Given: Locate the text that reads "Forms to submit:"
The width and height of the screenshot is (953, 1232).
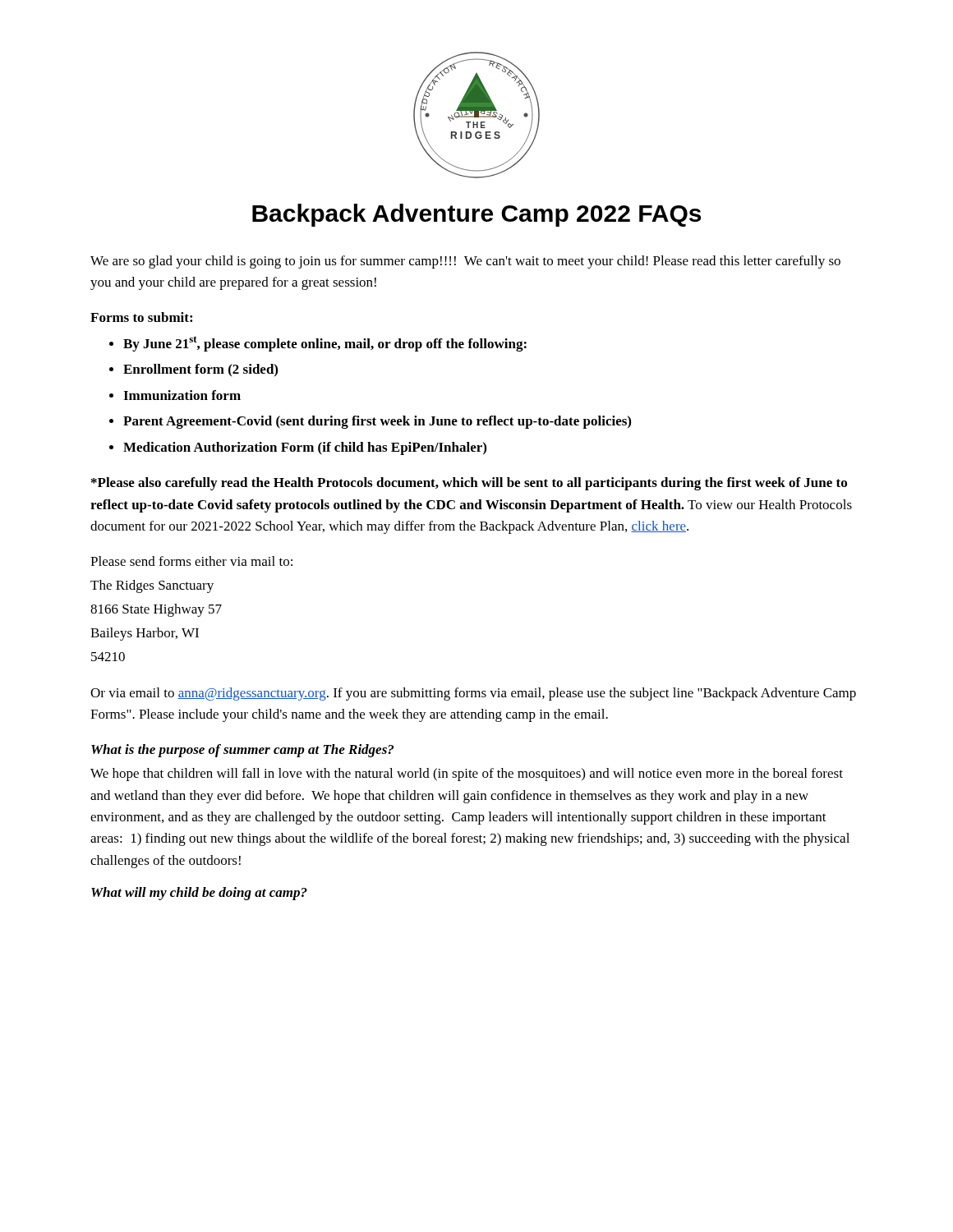Looking at the screenshot, I should 142,317.
